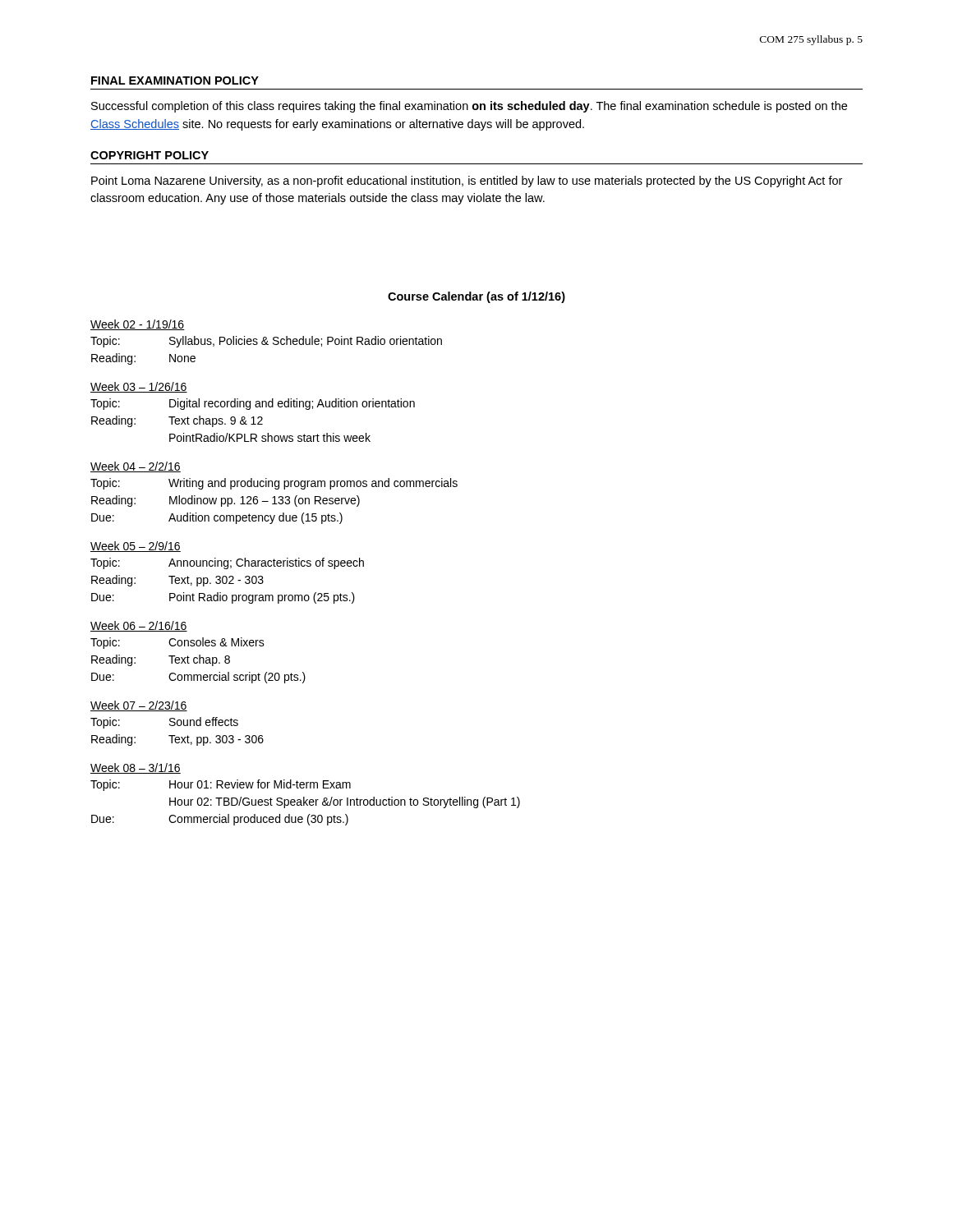Image resolution: width=953 pixels, height=1232 pixels.
Task: Locate the text starting "Week 05 –"
Action: tap(136, 547)
